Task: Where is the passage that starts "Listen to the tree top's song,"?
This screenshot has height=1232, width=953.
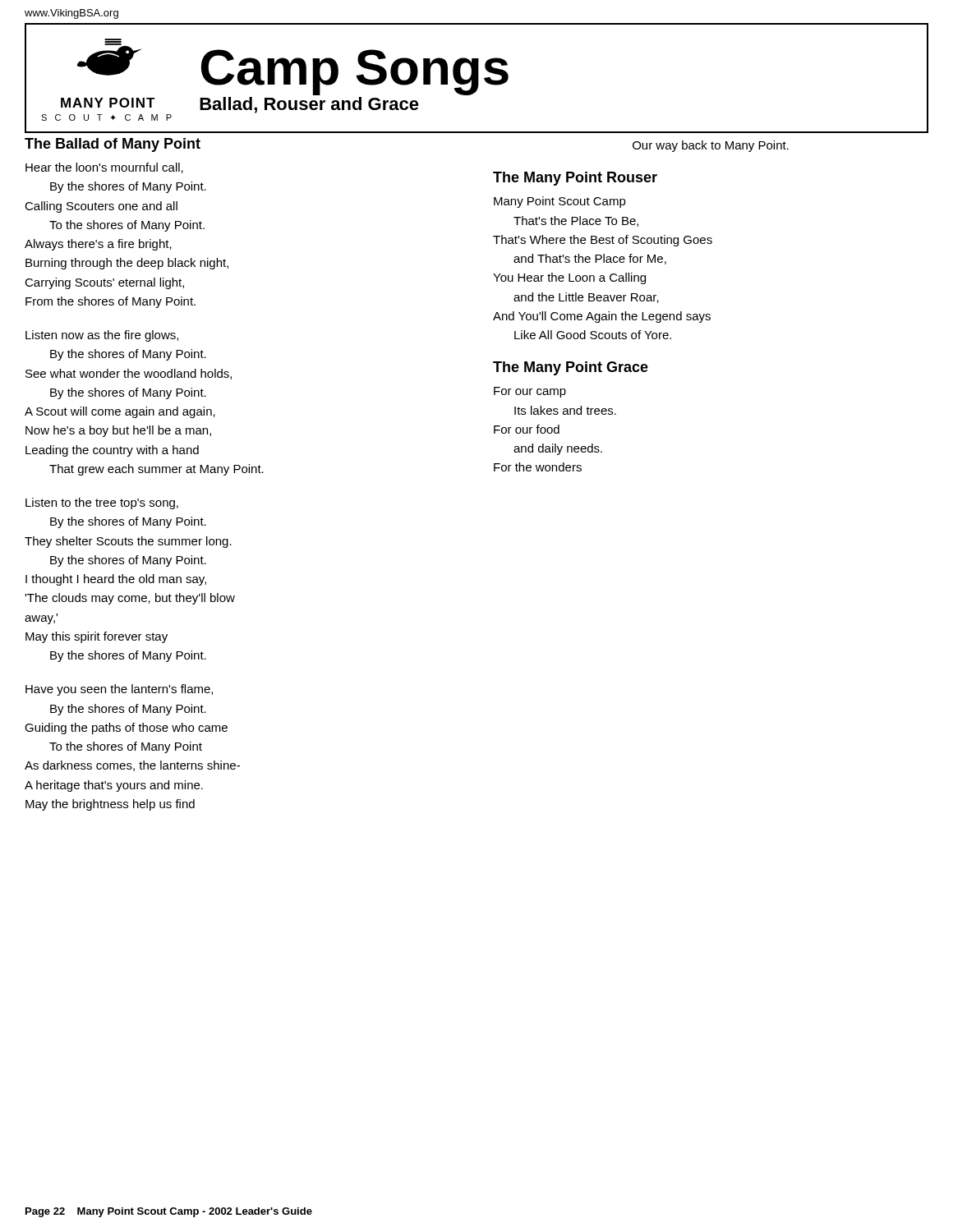Action: 102,503
